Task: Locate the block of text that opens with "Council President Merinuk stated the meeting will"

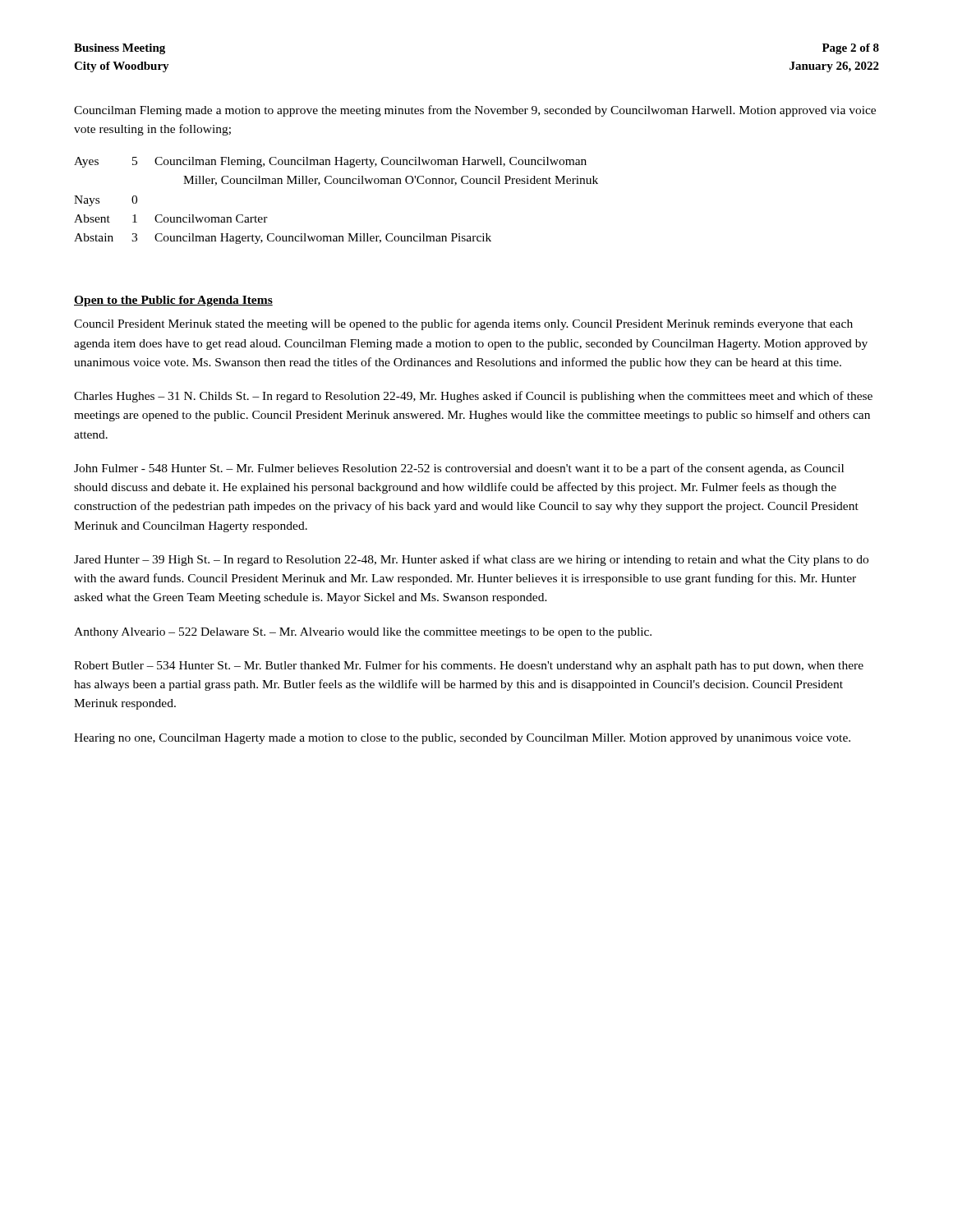Action: coord(471,342)
